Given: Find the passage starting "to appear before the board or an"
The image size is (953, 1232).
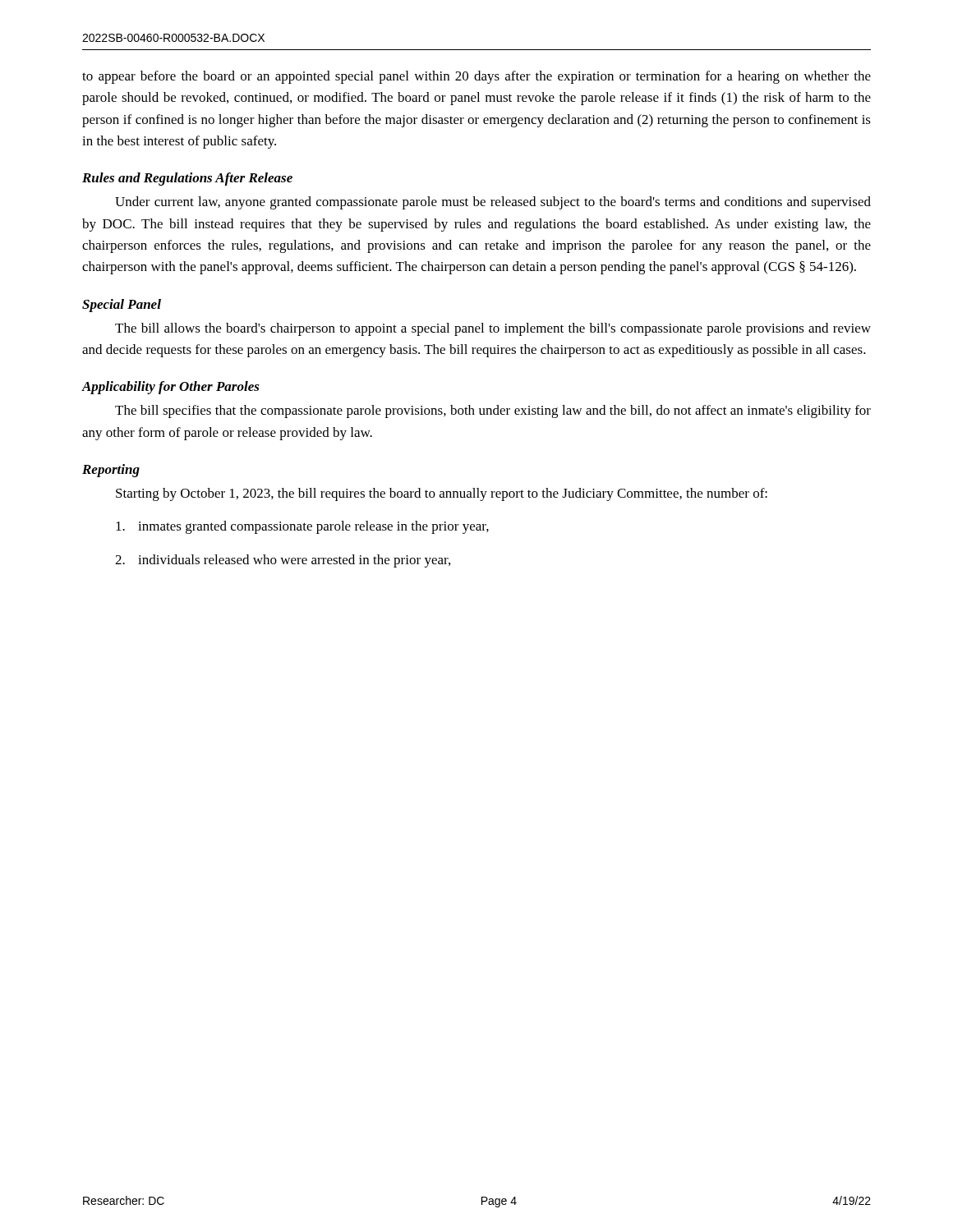Looking at the screenshot, I should tap(476, 108).
